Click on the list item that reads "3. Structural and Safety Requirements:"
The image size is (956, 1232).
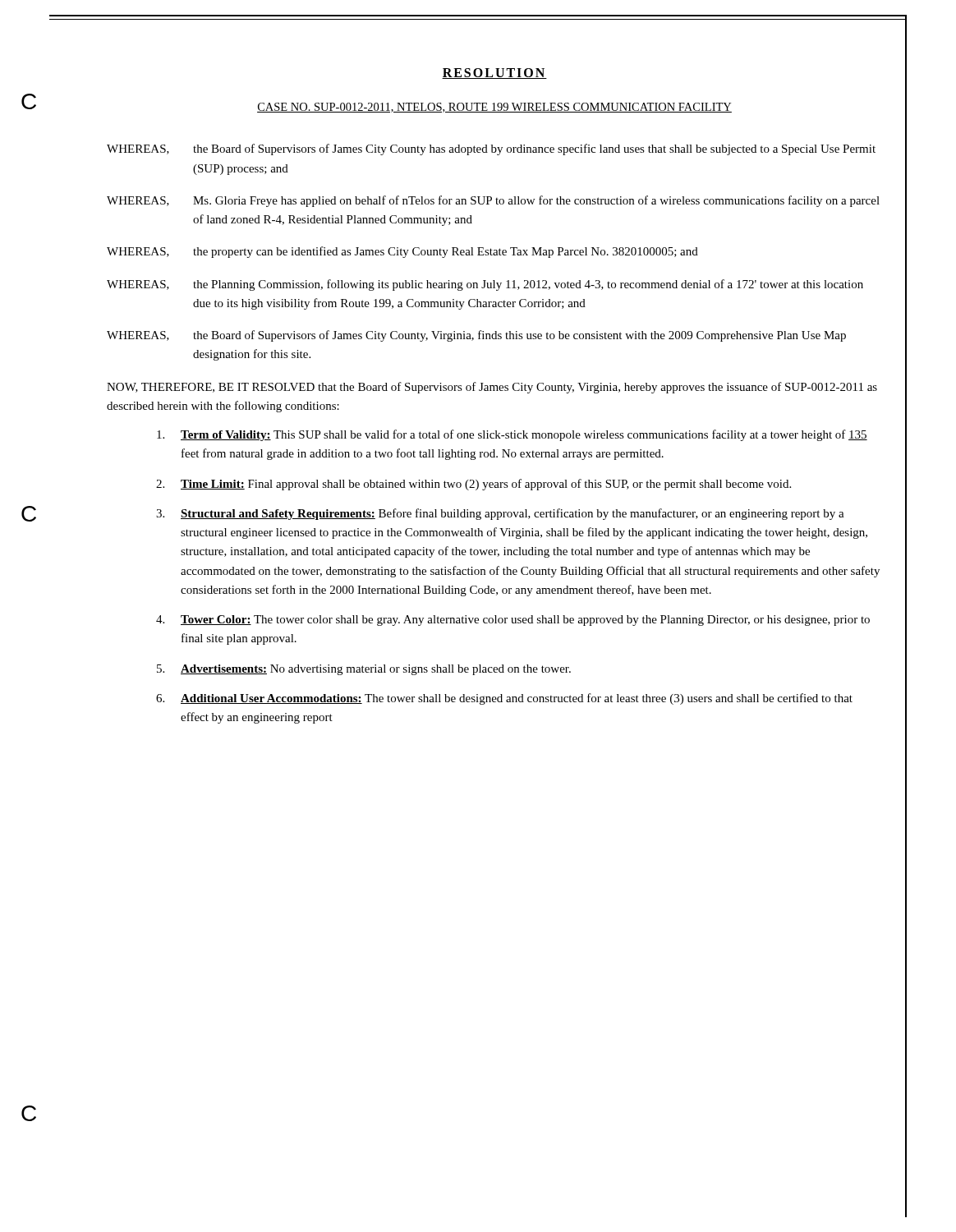pyautogui.click(x=519, y=552)
